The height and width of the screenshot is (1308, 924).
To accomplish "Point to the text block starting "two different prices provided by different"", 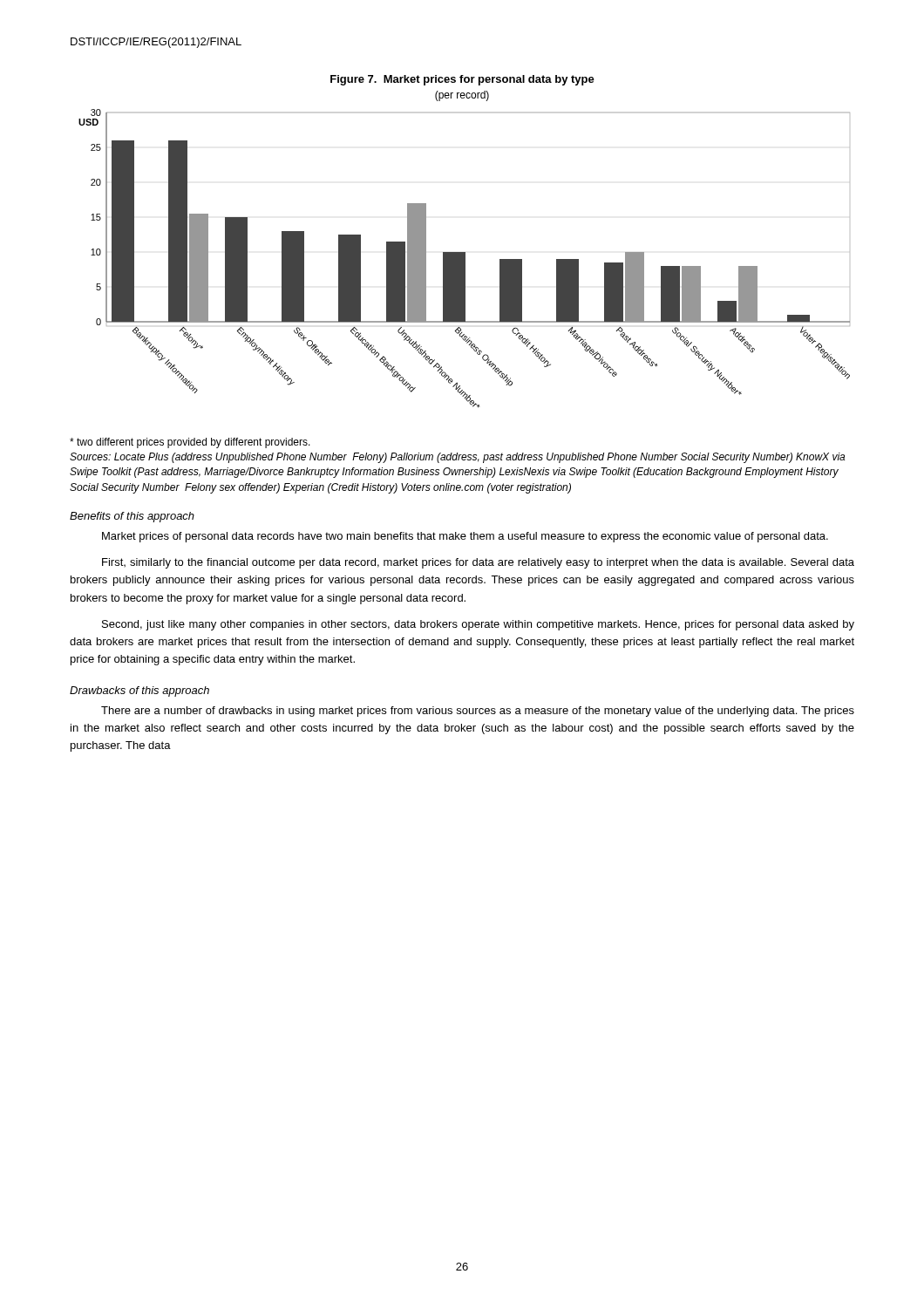I will pos(190,442).
